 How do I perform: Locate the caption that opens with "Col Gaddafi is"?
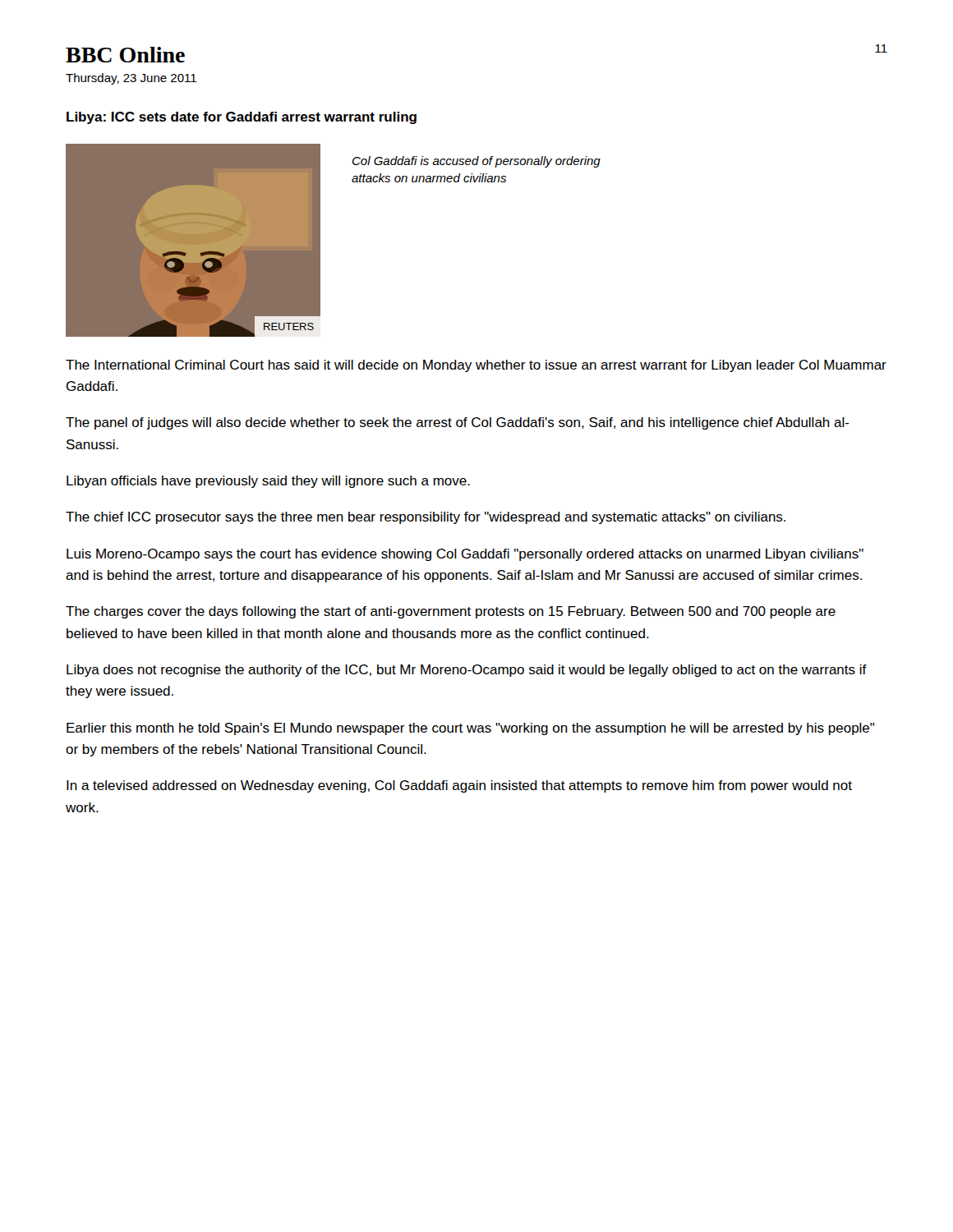pos(476,169)
